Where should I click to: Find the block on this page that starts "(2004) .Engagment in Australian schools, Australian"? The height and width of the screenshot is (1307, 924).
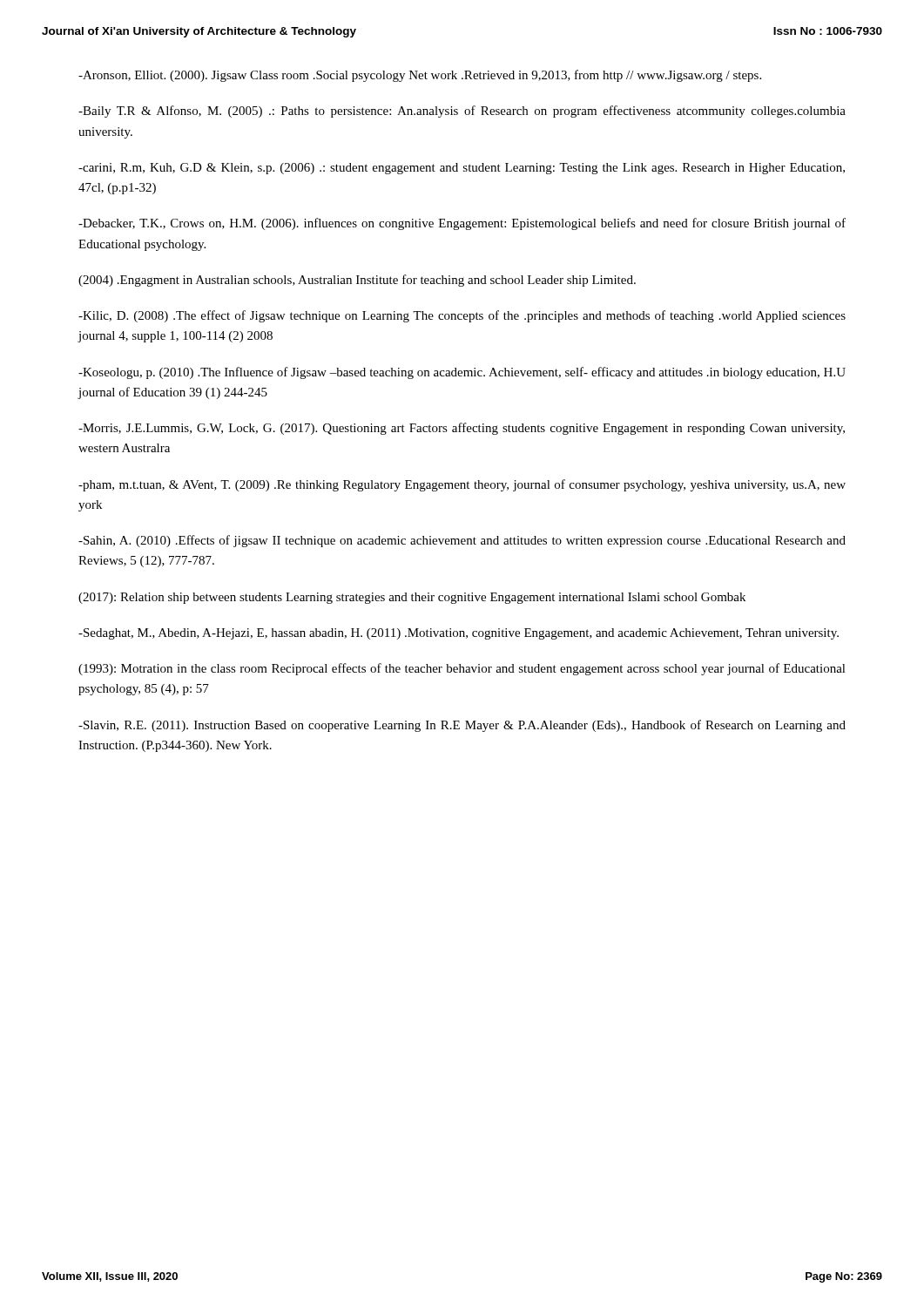coord(357,280)
